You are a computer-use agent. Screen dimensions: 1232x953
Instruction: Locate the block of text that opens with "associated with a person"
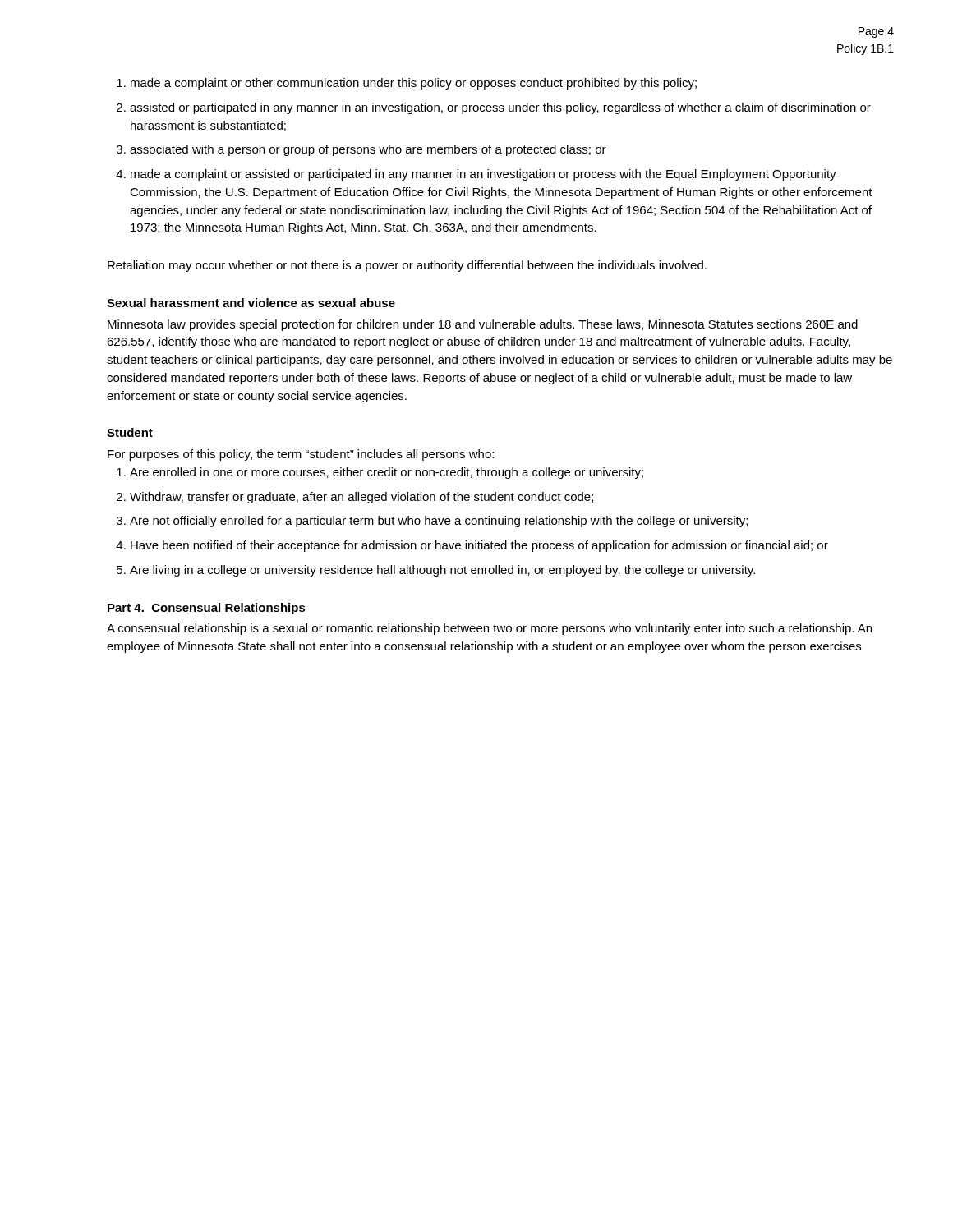coord(512,150)
